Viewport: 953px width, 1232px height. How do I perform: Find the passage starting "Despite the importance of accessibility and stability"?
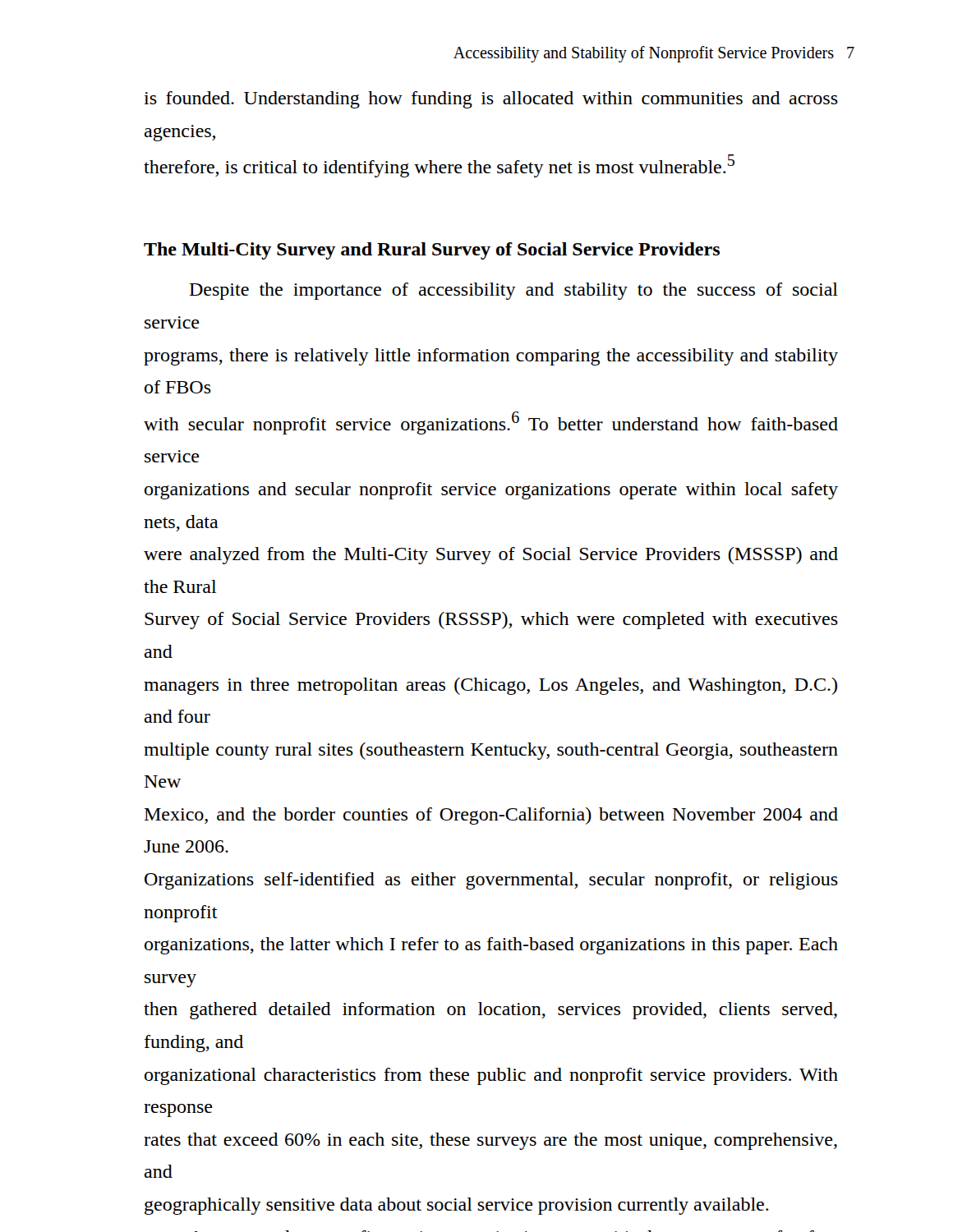click(491, 747)
